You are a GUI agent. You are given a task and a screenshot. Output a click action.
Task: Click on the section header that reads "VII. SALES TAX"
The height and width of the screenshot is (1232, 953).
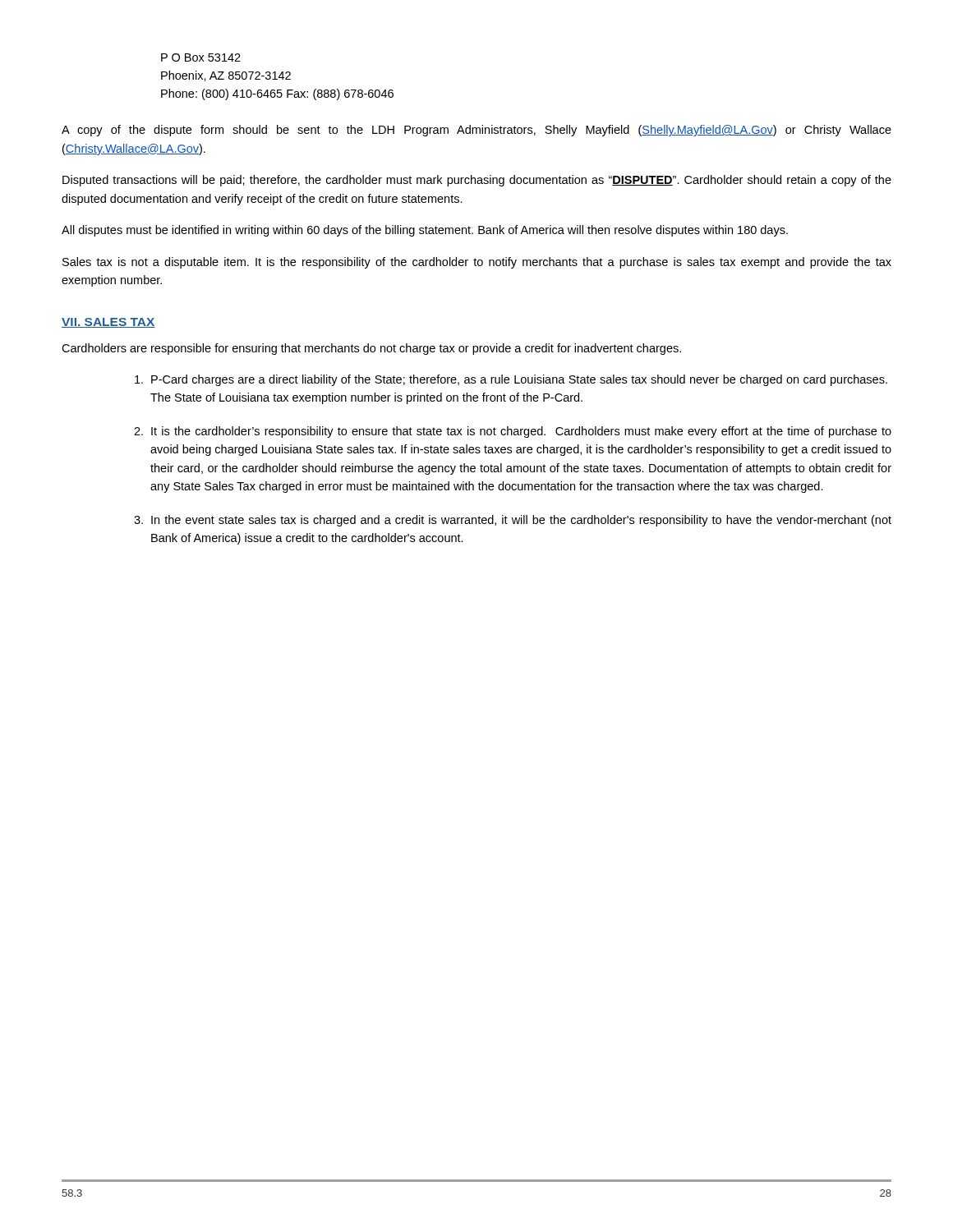coord(108,321)
